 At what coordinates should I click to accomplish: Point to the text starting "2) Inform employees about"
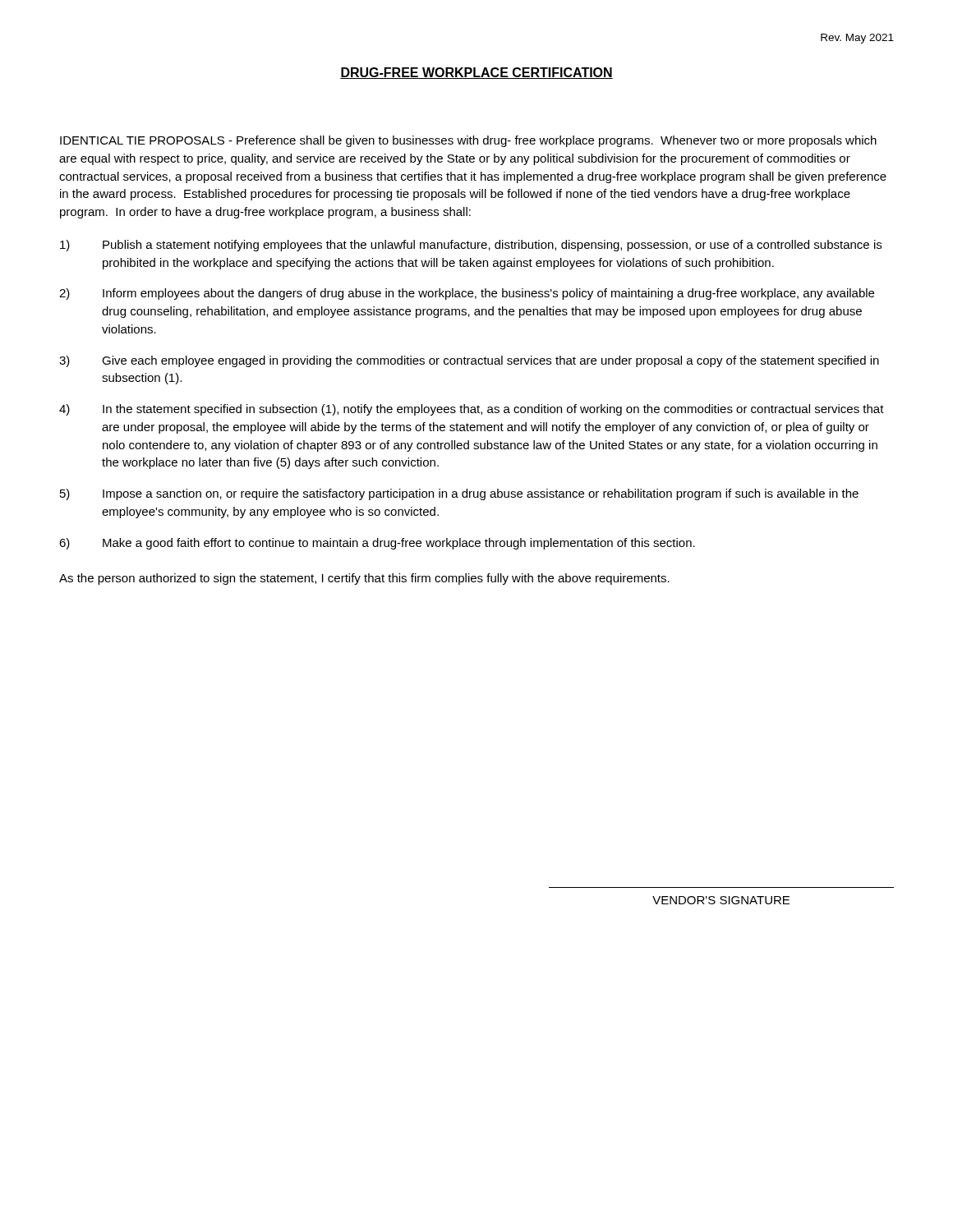click(476, 311)
